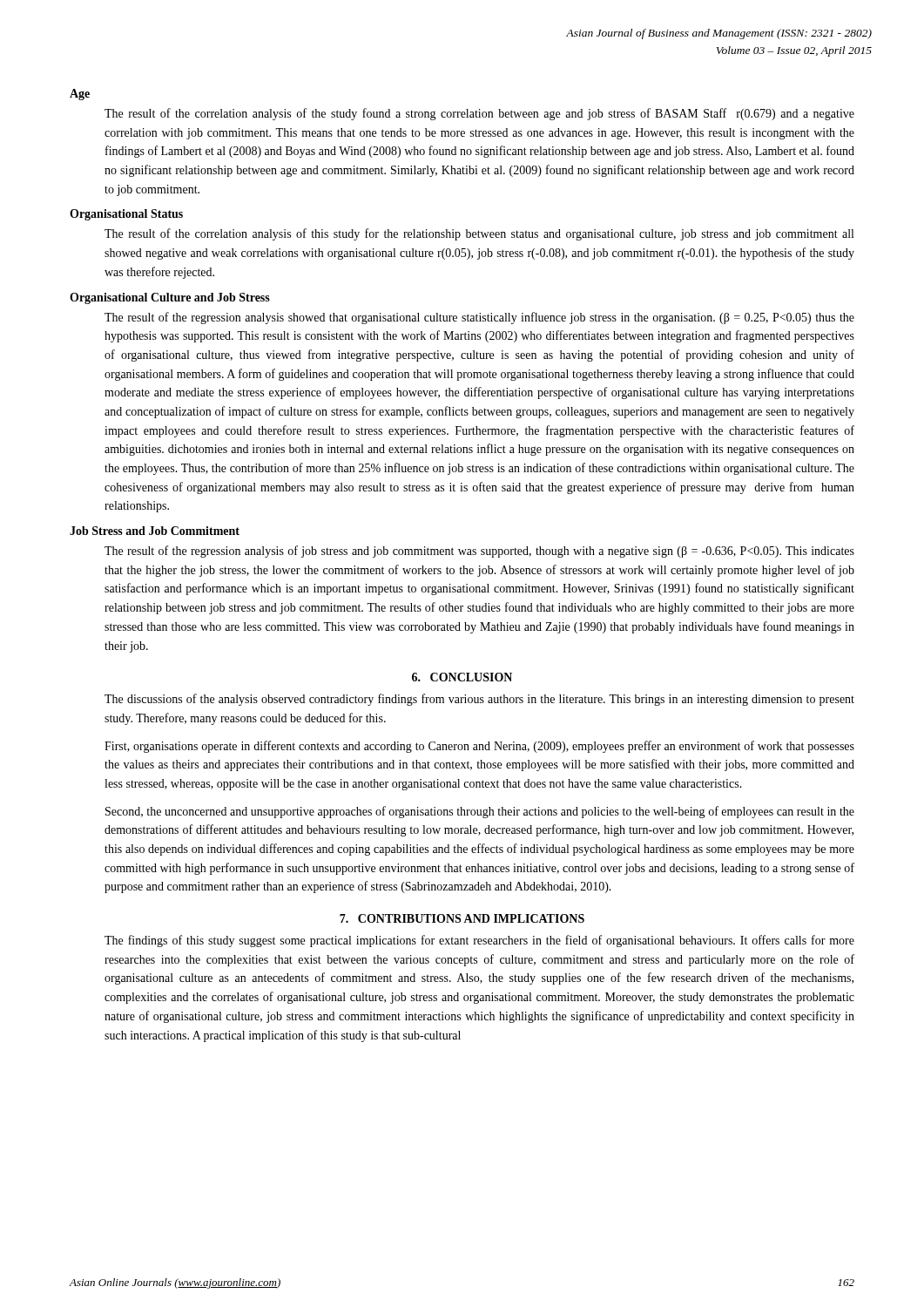Screen dimensions: 1307x924
Task: Point to "6. CONCLUSION"
Action: click(462, 678)
